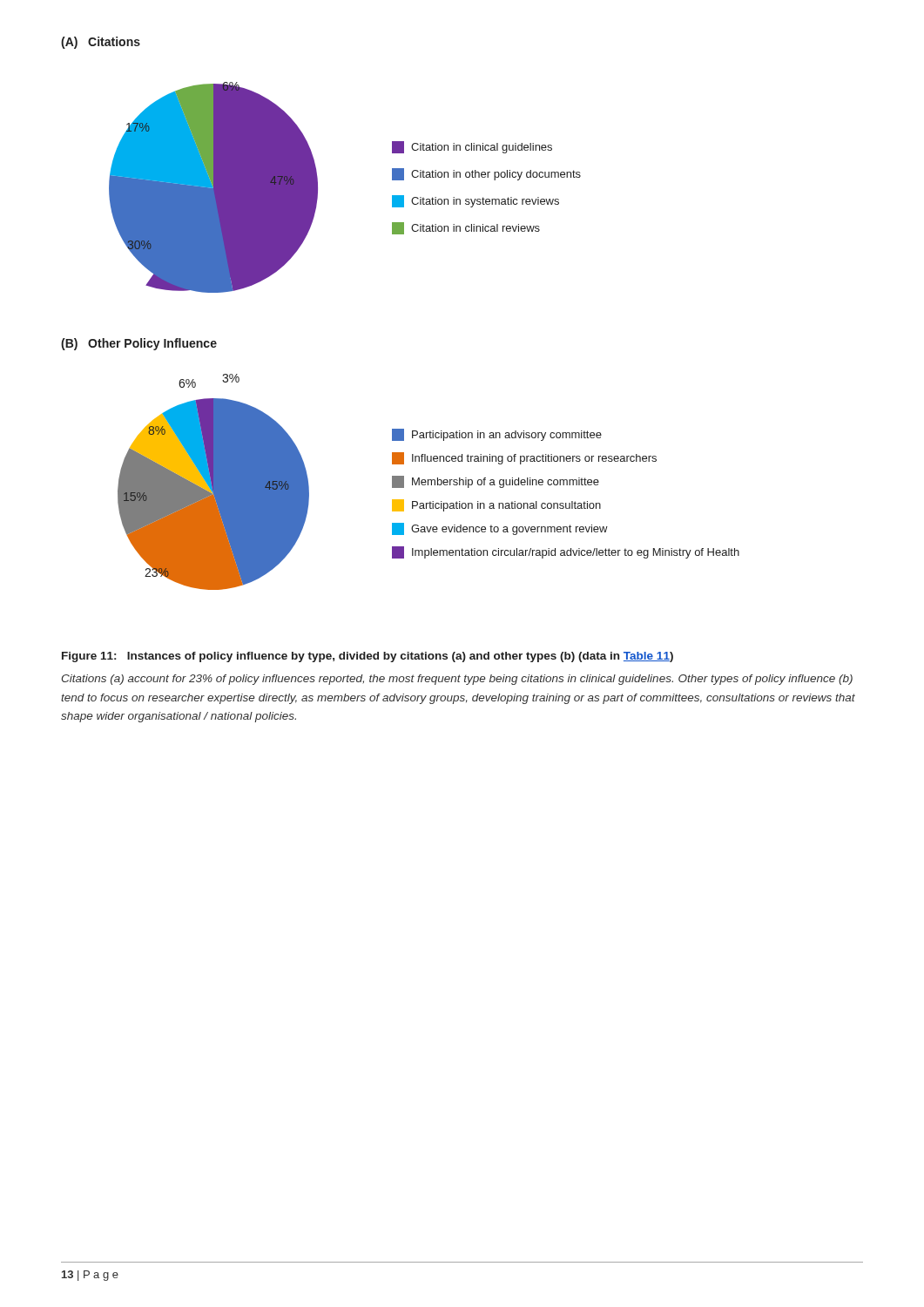Click on the section header that reads "(A) Citations"
The width and height of the screenshot is (924, 1307).
tap(101, 42)
